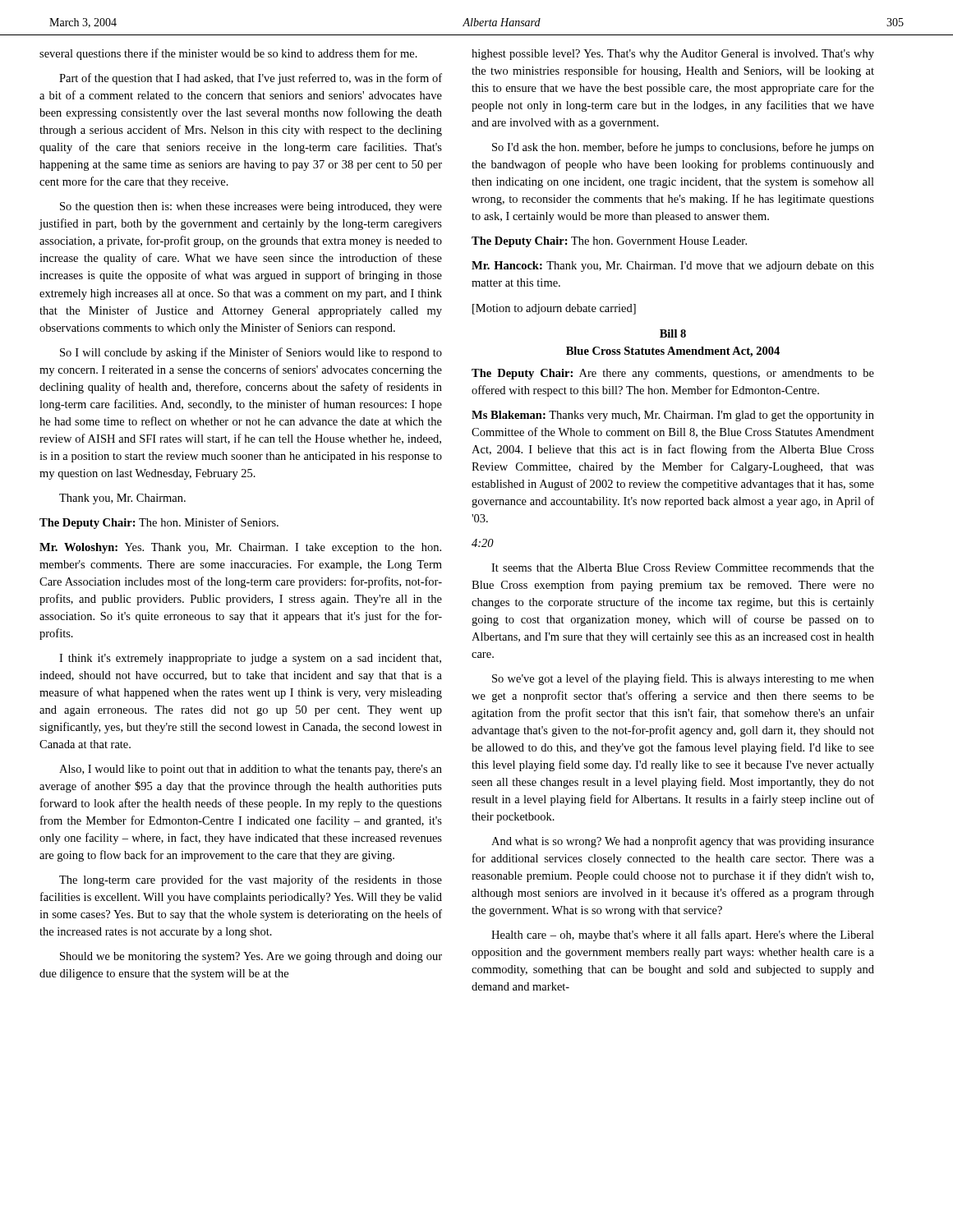Locate the block of text that opens with "It seems that the Alberta Blue"

[673, 611]
